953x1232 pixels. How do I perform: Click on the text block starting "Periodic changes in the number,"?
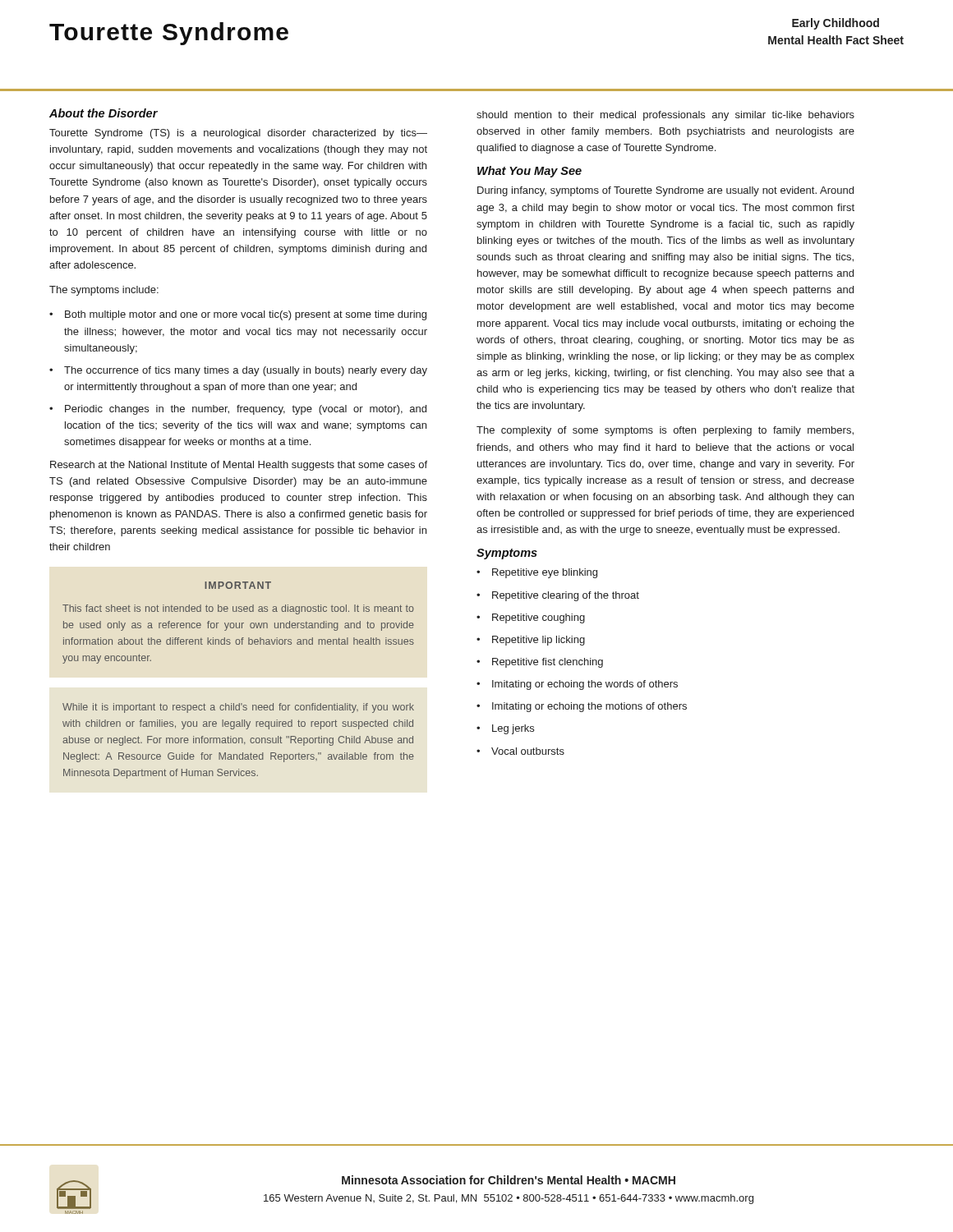click(x=246, y=425)
